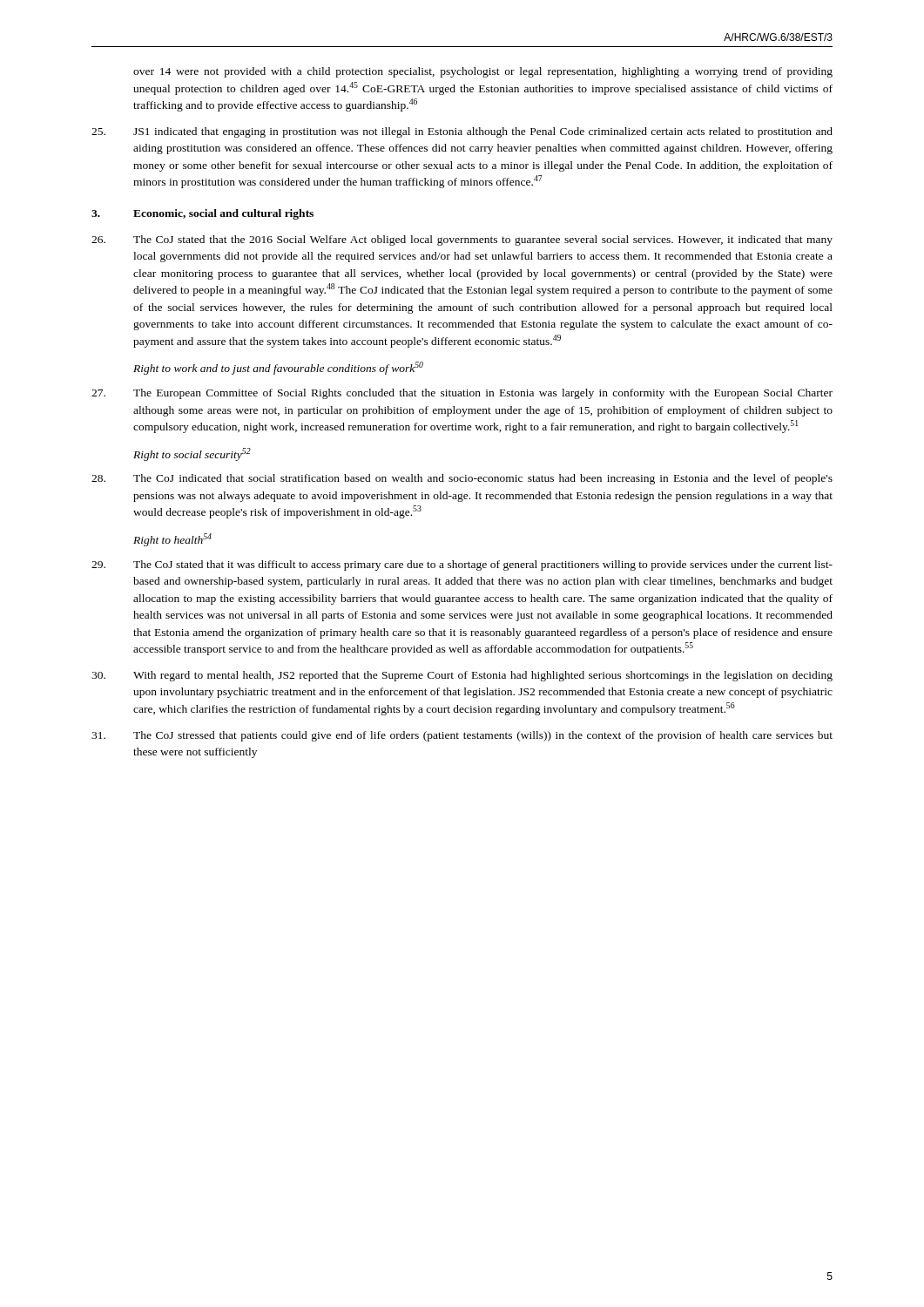Click where it says "Right to social security52"
This screenshot has width=924, height=1307.
click(192, 453)
